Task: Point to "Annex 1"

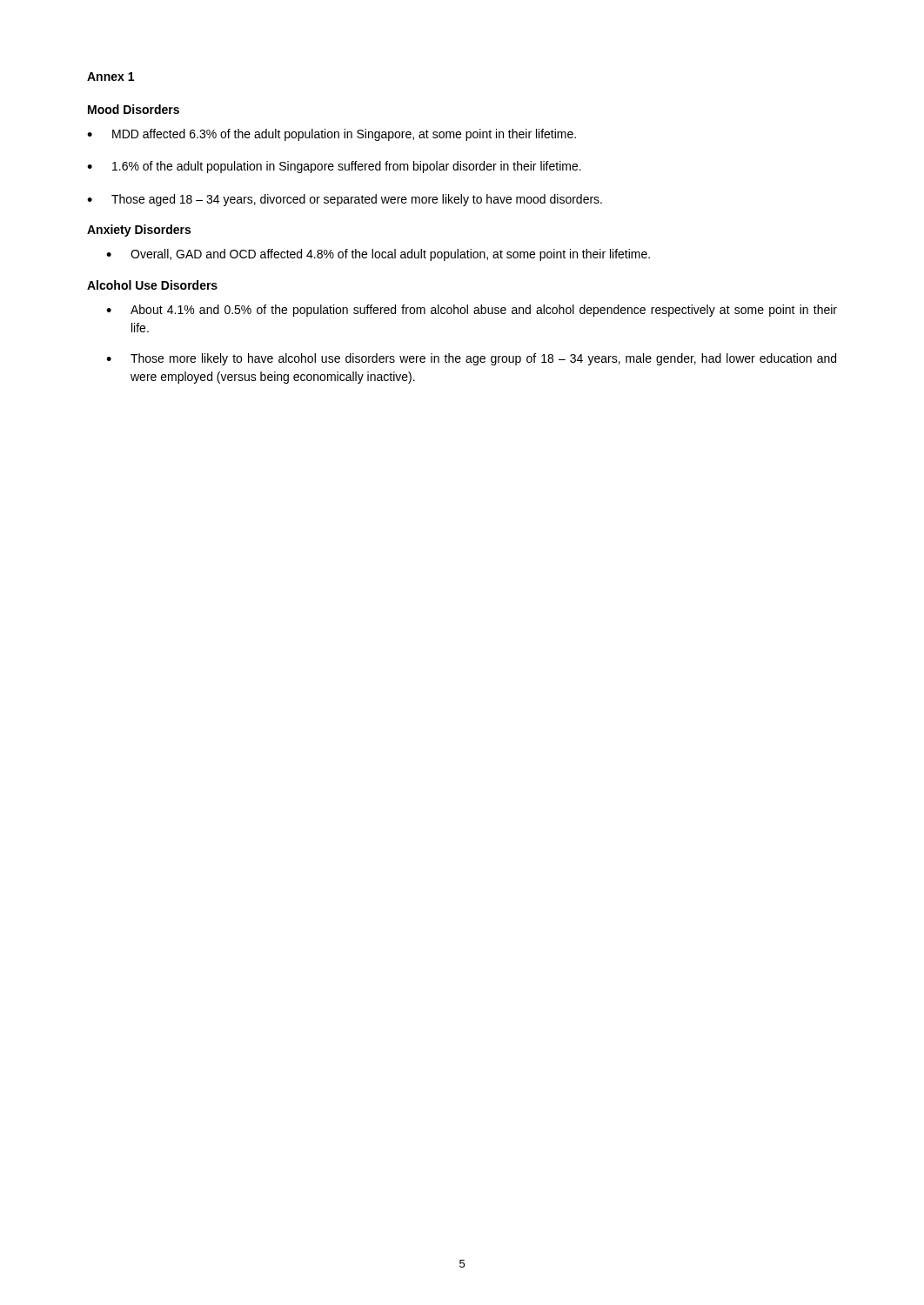Action: pos(111,77)
